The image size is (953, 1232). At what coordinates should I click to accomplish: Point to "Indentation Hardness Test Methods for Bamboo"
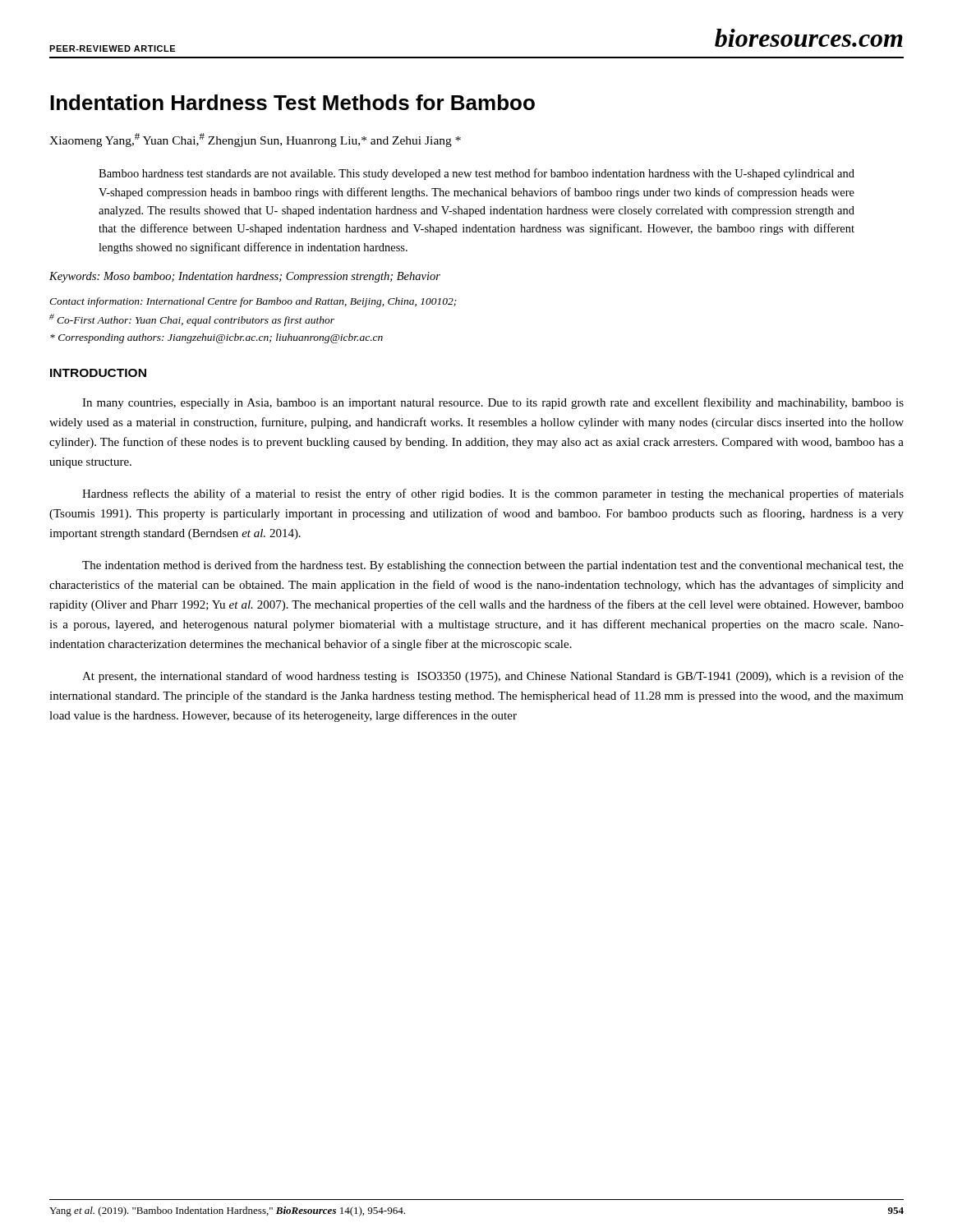click(x=292, y=103)
